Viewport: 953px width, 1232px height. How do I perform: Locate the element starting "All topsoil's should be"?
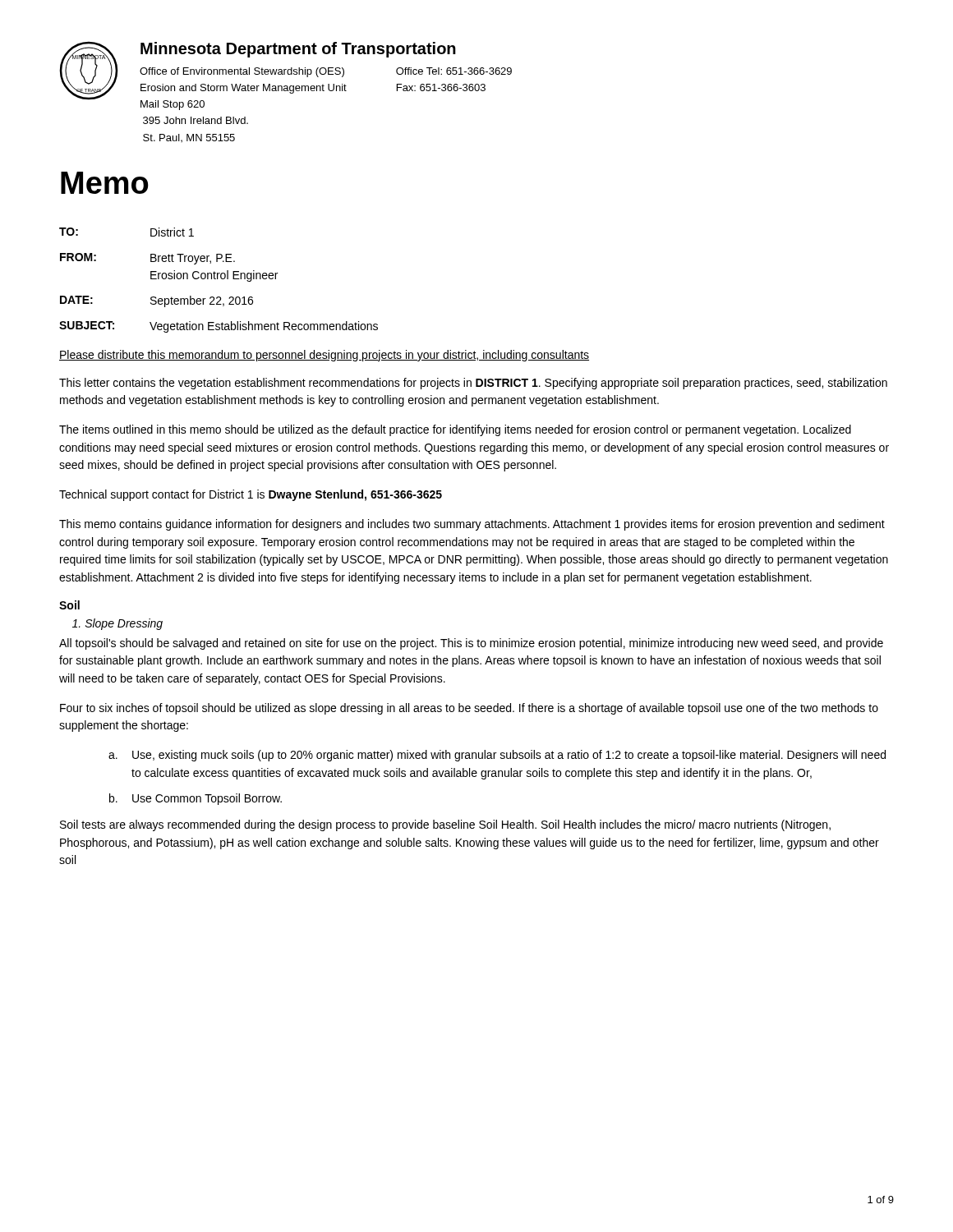pos(471,661)
